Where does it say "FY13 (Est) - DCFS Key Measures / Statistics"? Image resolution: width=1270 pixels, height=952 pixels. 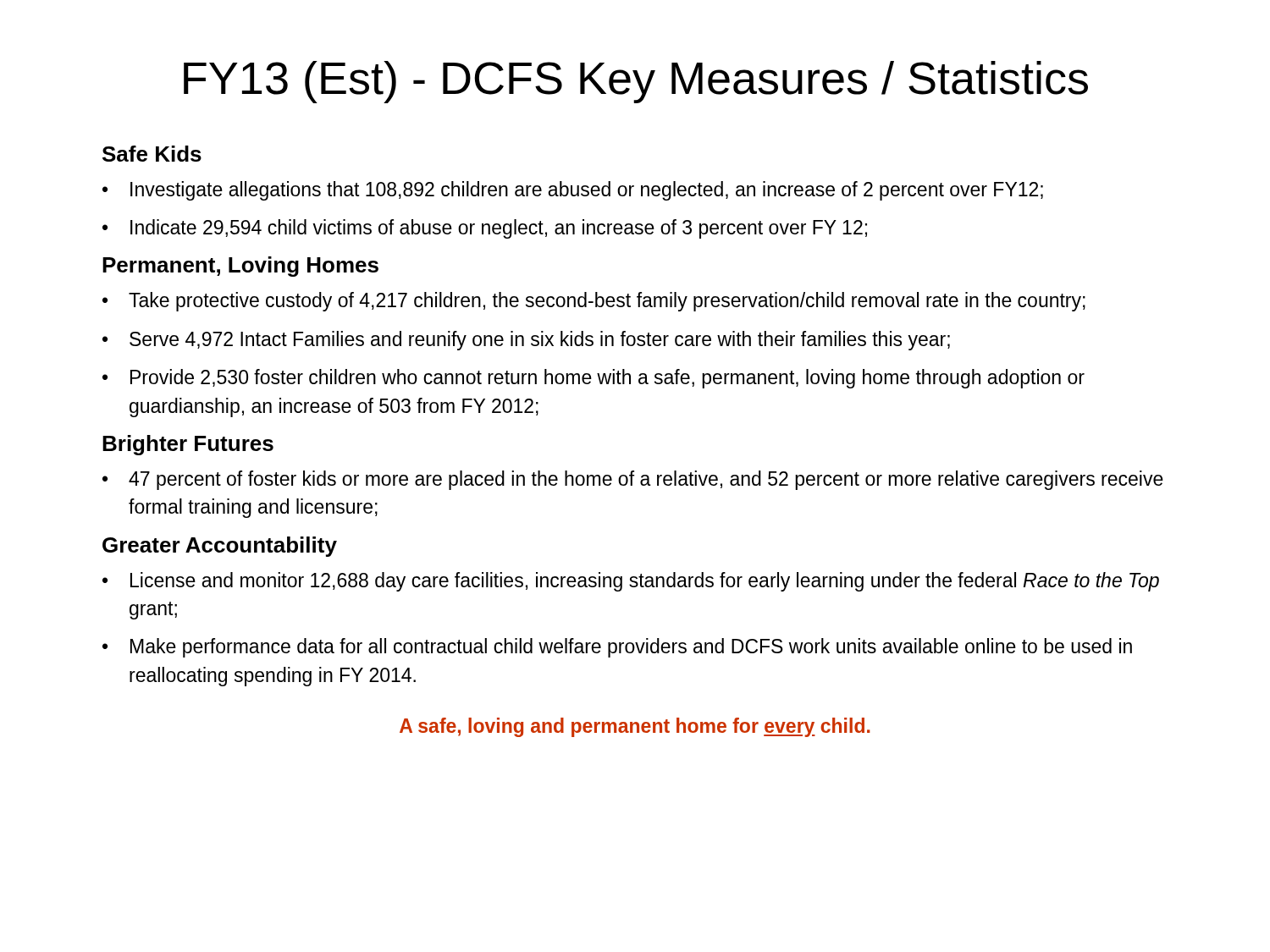(635, 78)
